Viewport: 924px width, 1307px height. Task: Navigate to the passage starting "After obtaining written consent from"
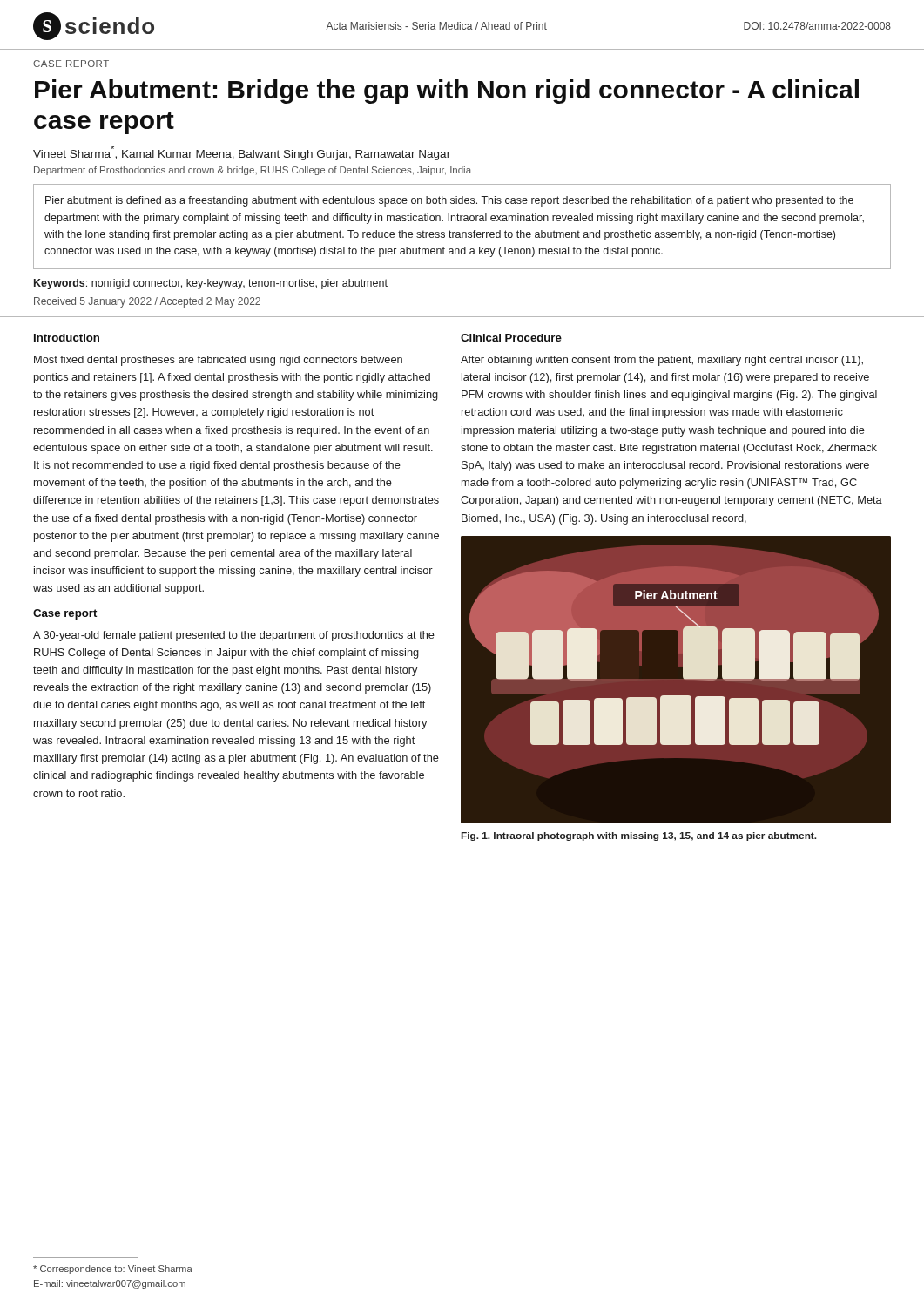[x=676, y=439]
